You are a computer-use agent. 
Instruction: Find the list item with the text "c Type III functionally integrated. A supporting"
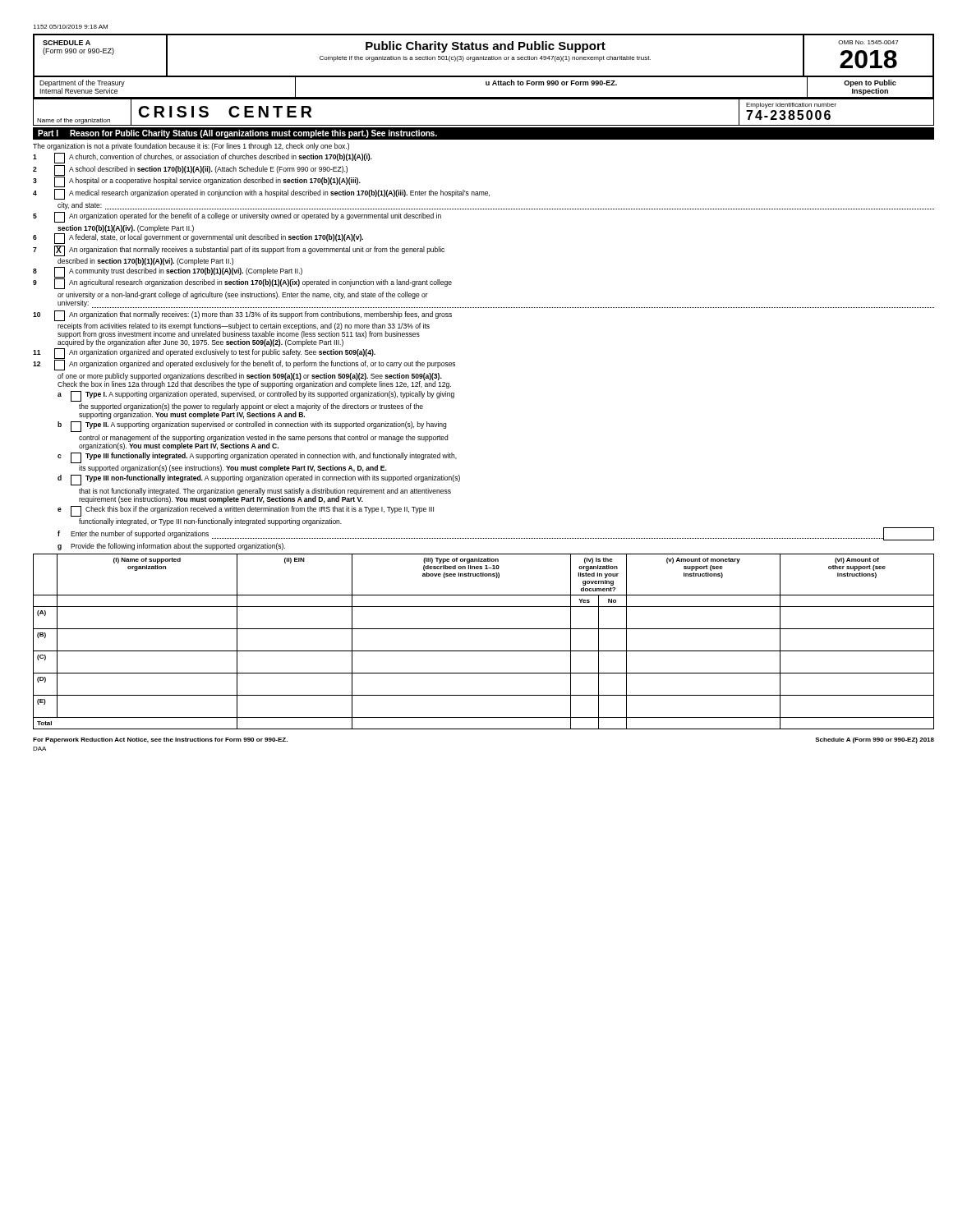coord(257,458)
